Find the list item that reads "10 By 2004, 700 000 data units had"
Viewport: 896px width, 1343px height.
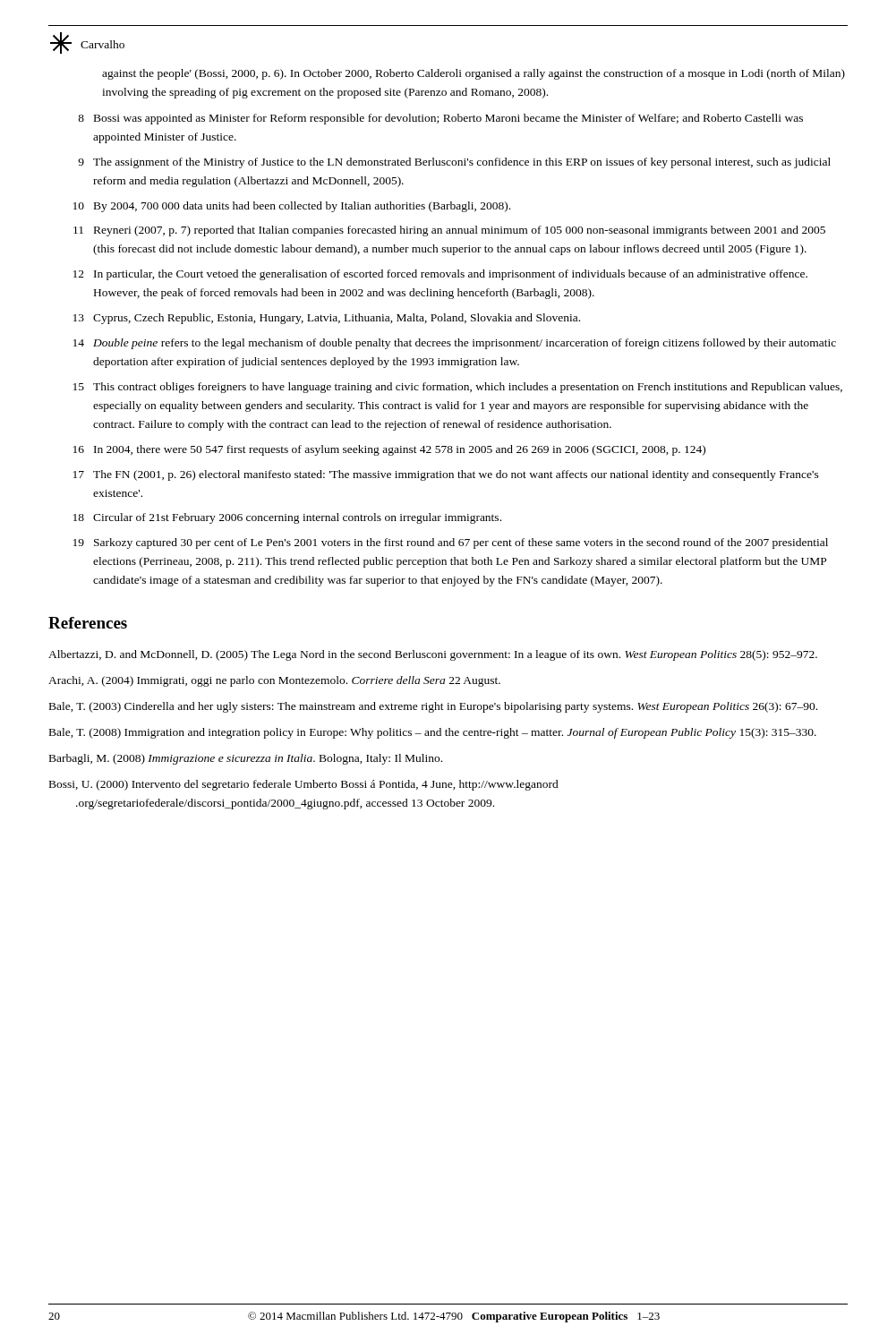click(448, 206)
